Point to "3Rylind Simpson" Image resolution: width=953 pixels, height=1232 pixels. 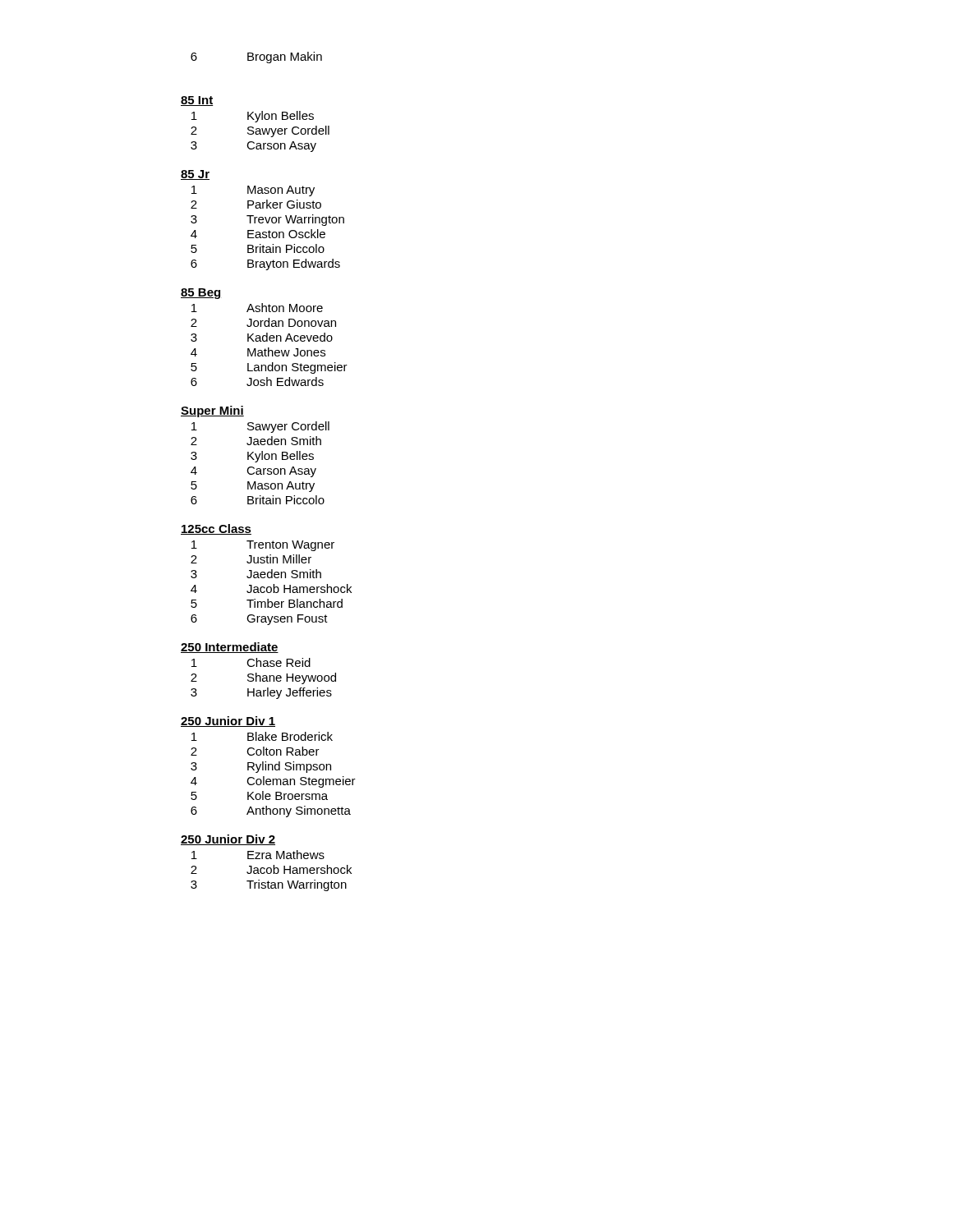[261, 767]
